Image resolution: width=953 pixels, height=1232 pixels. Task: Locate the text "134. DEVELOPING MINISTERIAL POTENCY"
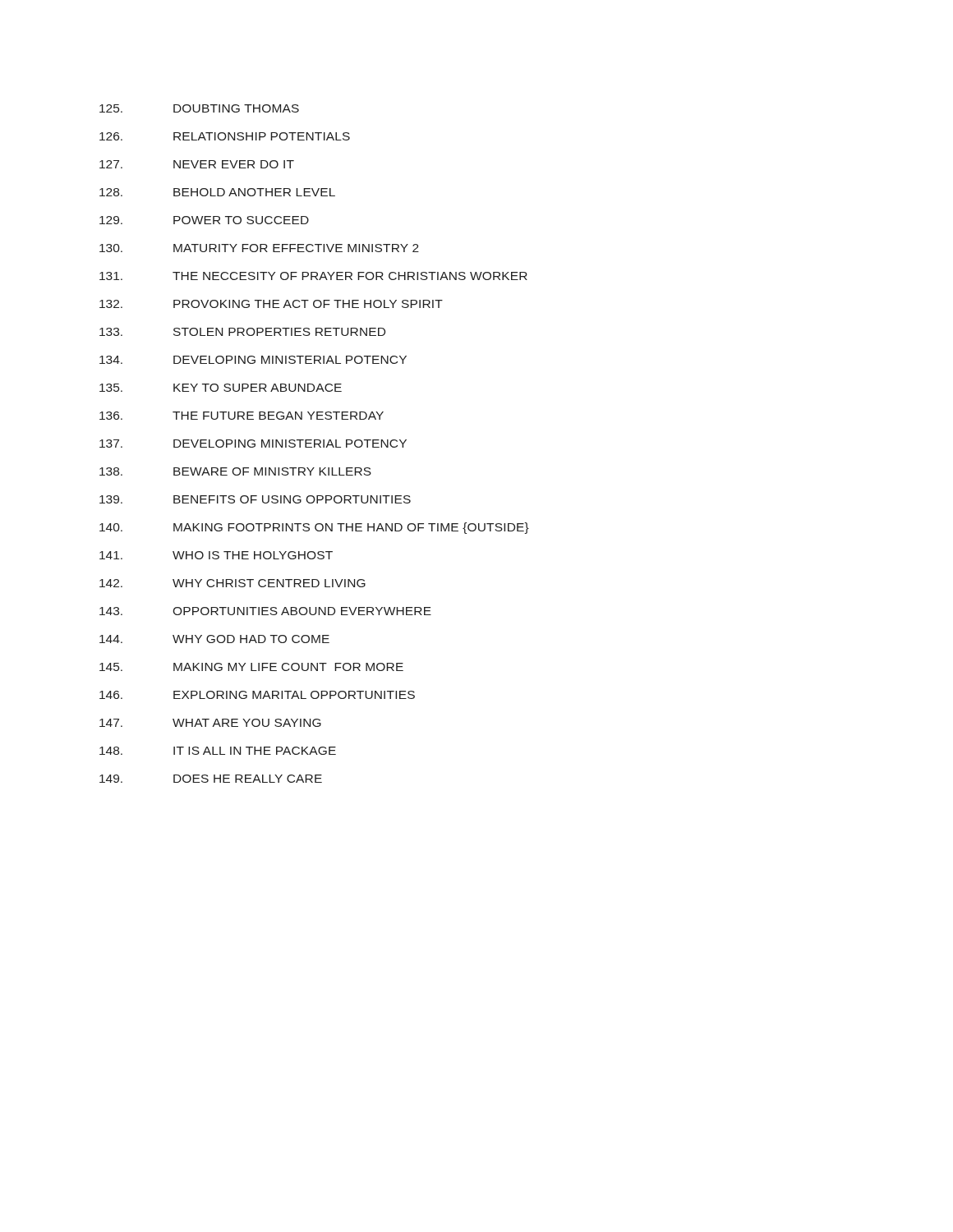click(253, 360)
